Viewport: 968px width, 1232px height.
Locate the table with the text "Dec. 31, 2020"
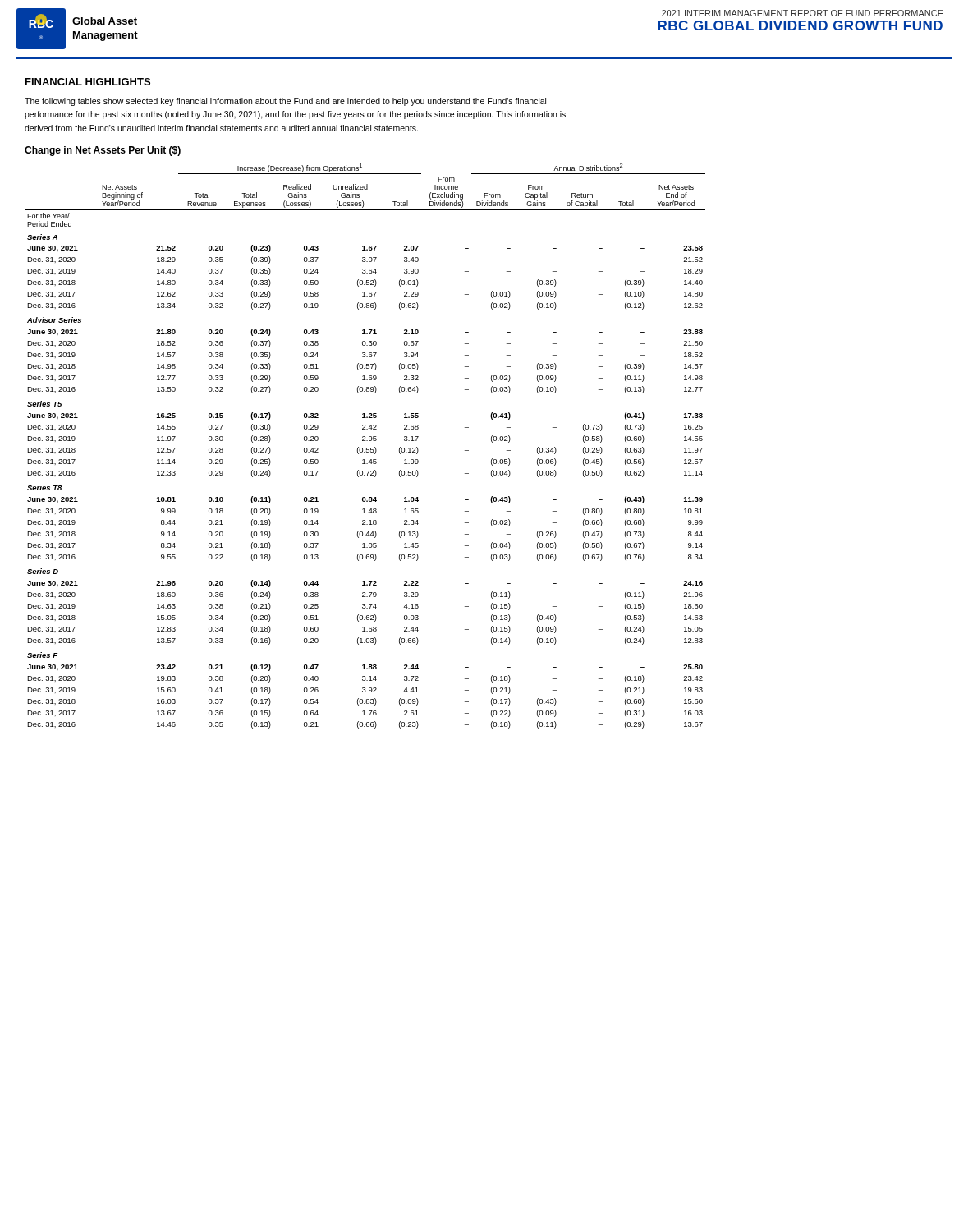pos(484,445)
